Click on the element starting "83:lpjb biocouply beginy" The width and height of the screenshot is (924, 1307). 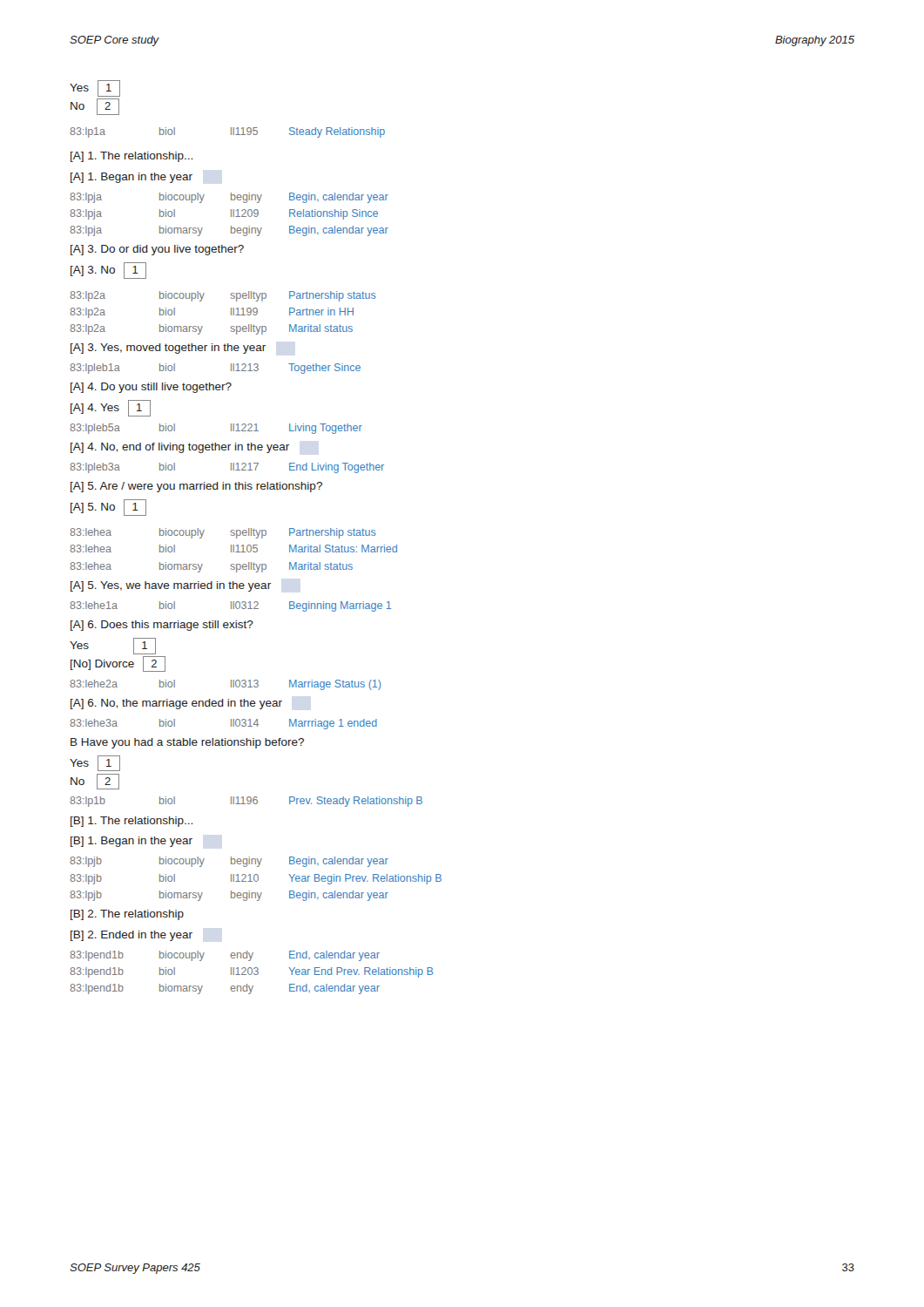pos(229,862)
